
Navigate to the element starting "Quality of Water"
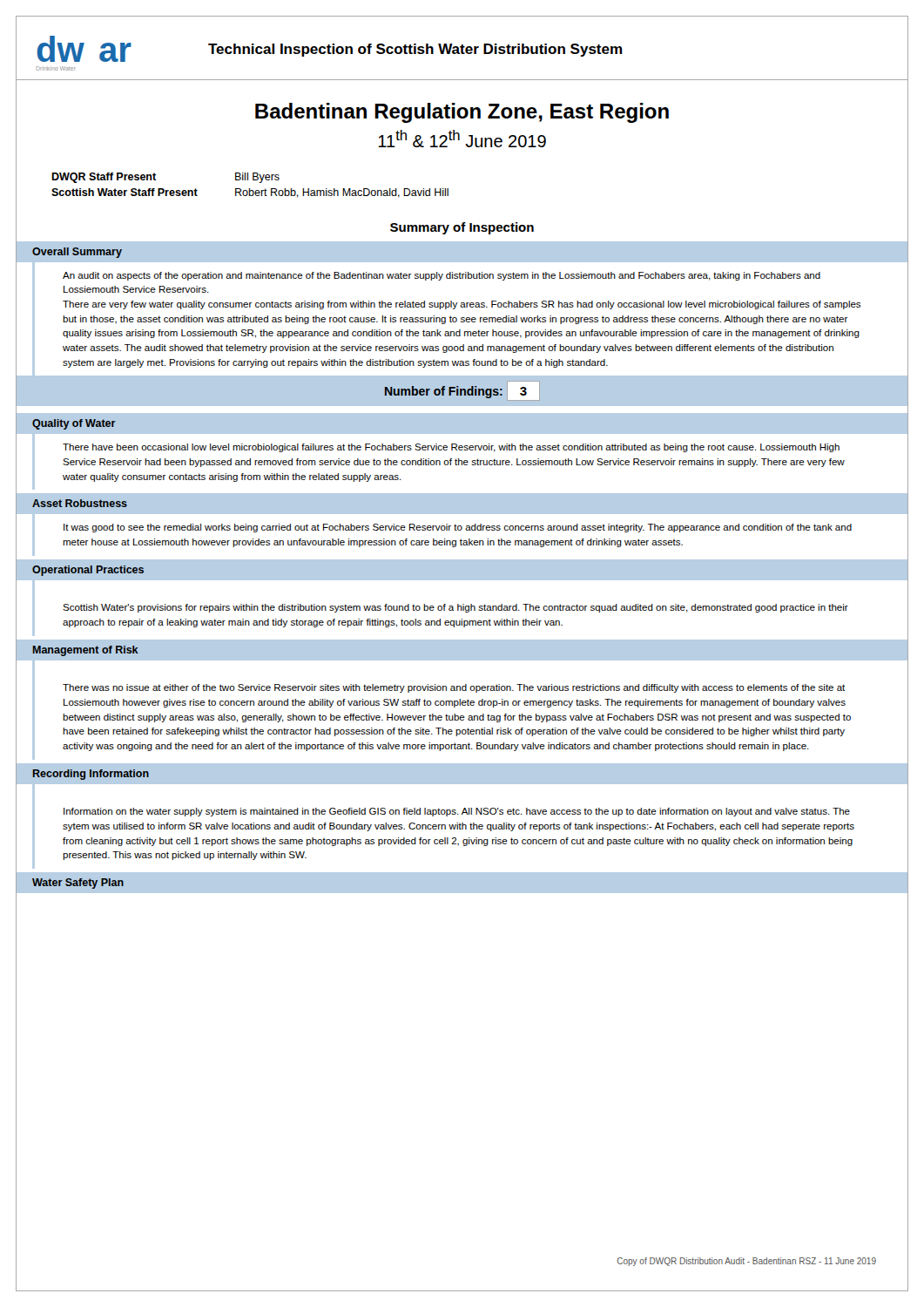click(74, 424)
